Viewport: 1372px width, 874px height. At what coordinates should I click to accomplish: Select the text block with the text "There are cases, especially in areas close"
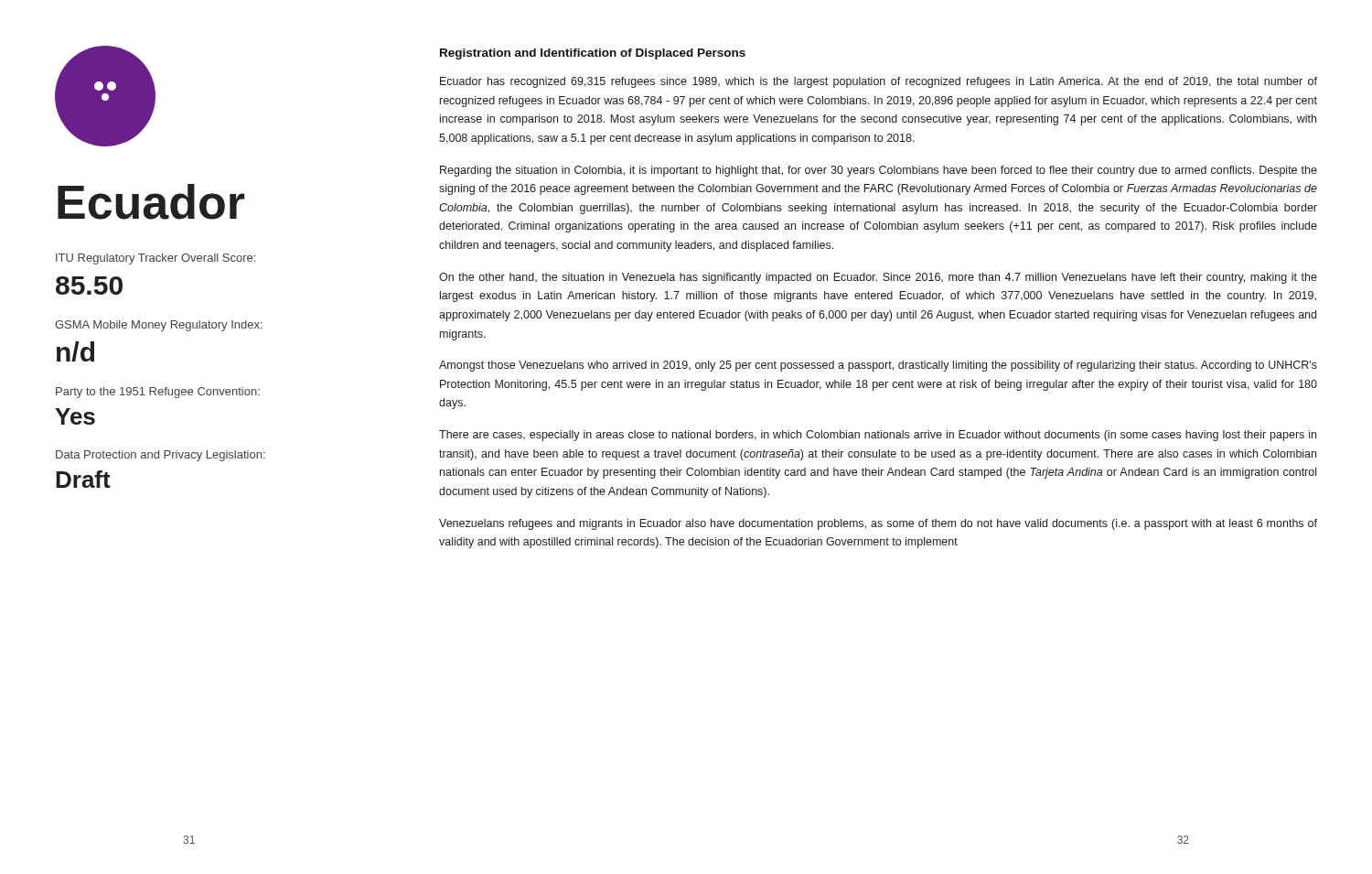878,463
